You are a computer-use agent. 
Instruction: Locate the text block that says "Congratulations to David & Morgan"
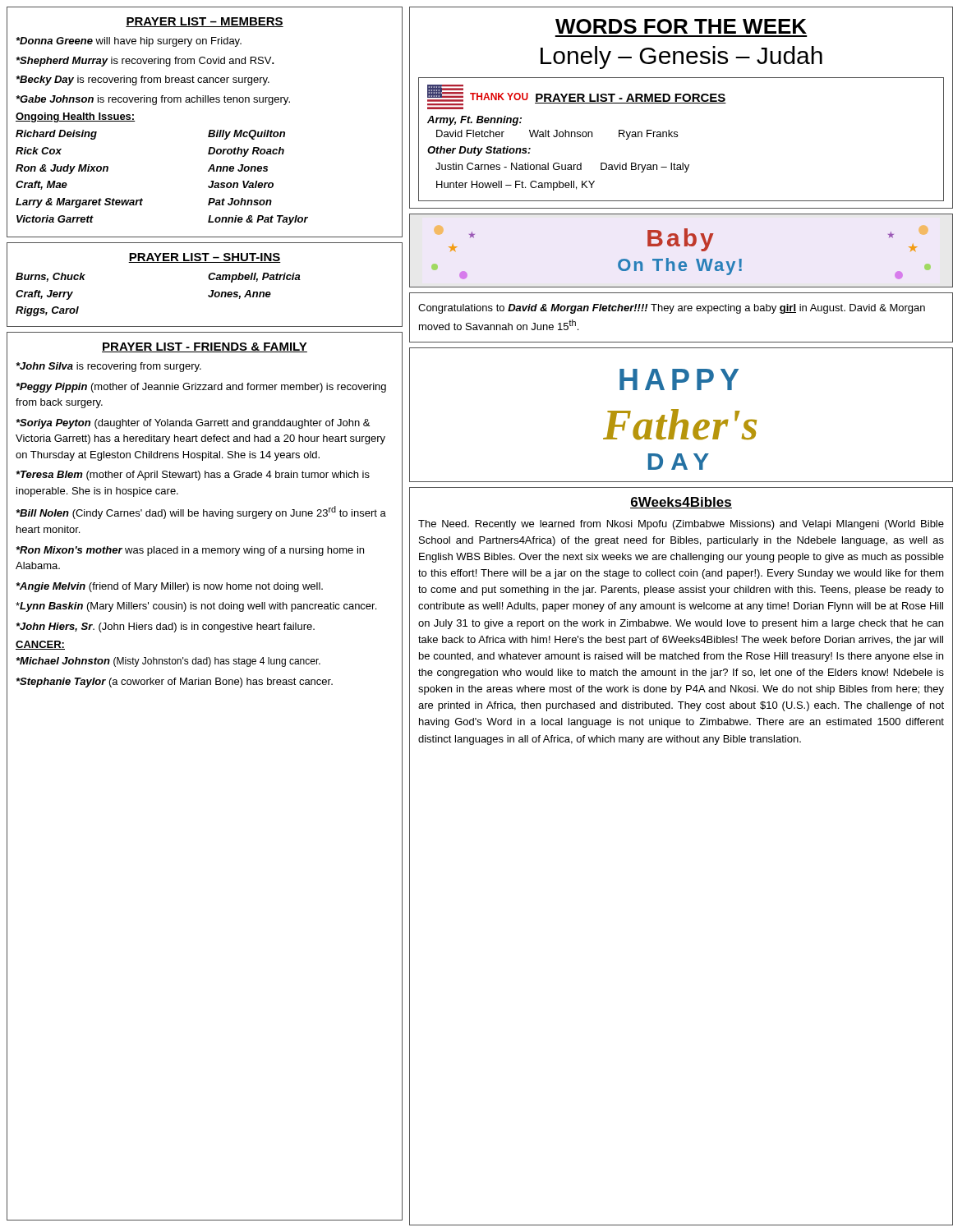click(672, 317)
